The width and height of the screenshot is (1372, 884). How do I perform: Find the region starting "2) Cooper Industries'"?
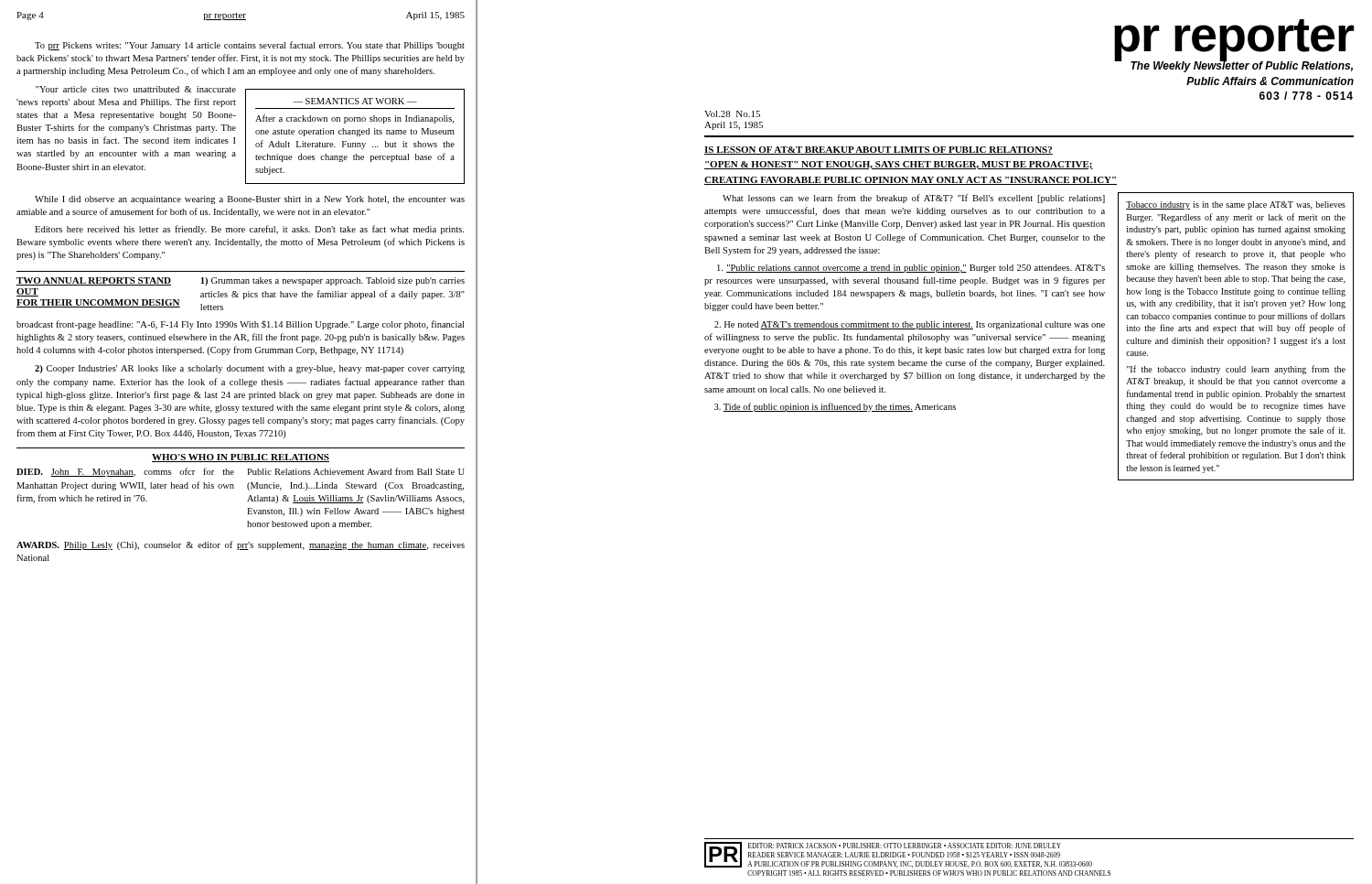point(241,402)
